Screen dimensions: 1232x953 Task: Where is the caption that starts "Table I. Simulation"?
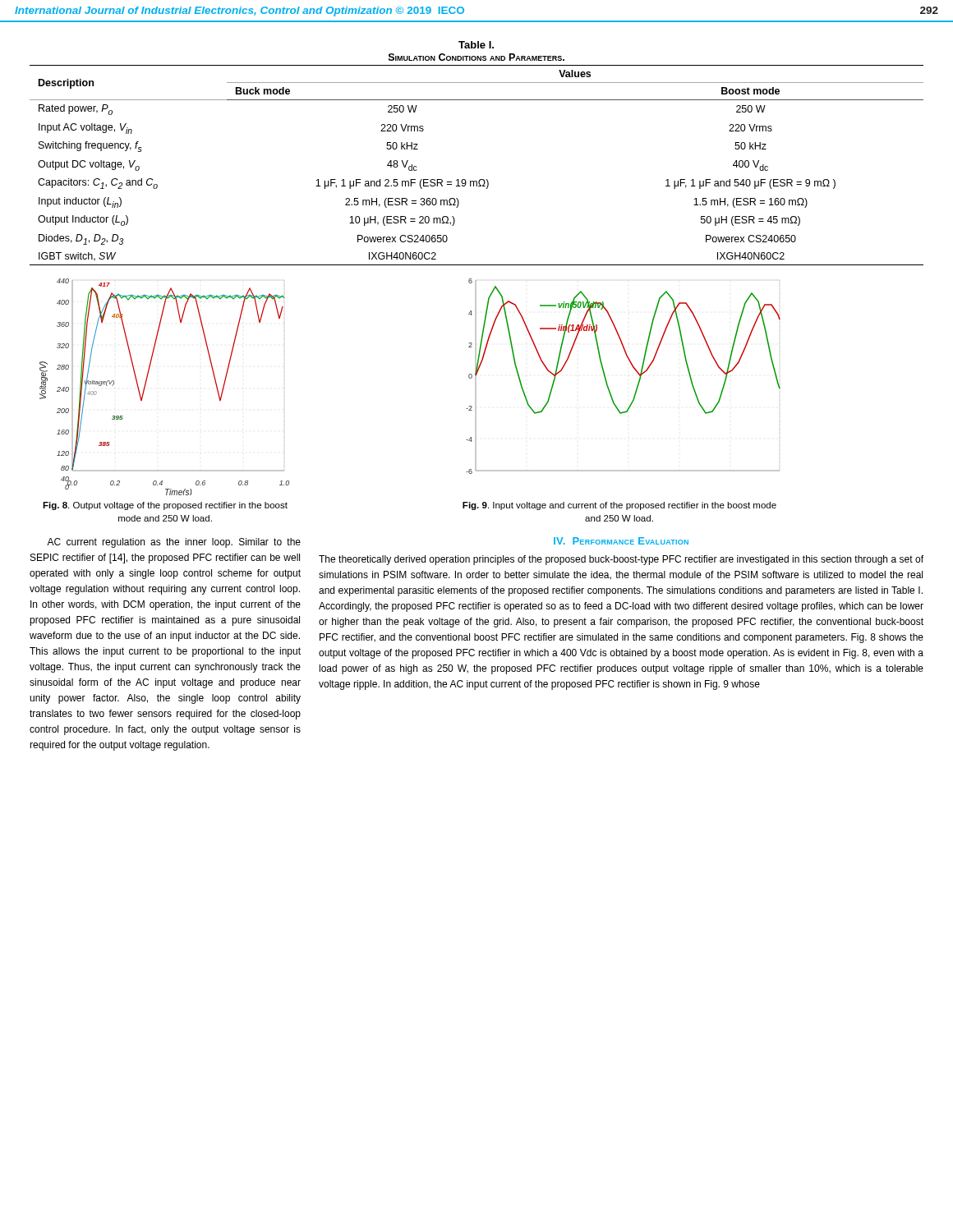[476, 51]
